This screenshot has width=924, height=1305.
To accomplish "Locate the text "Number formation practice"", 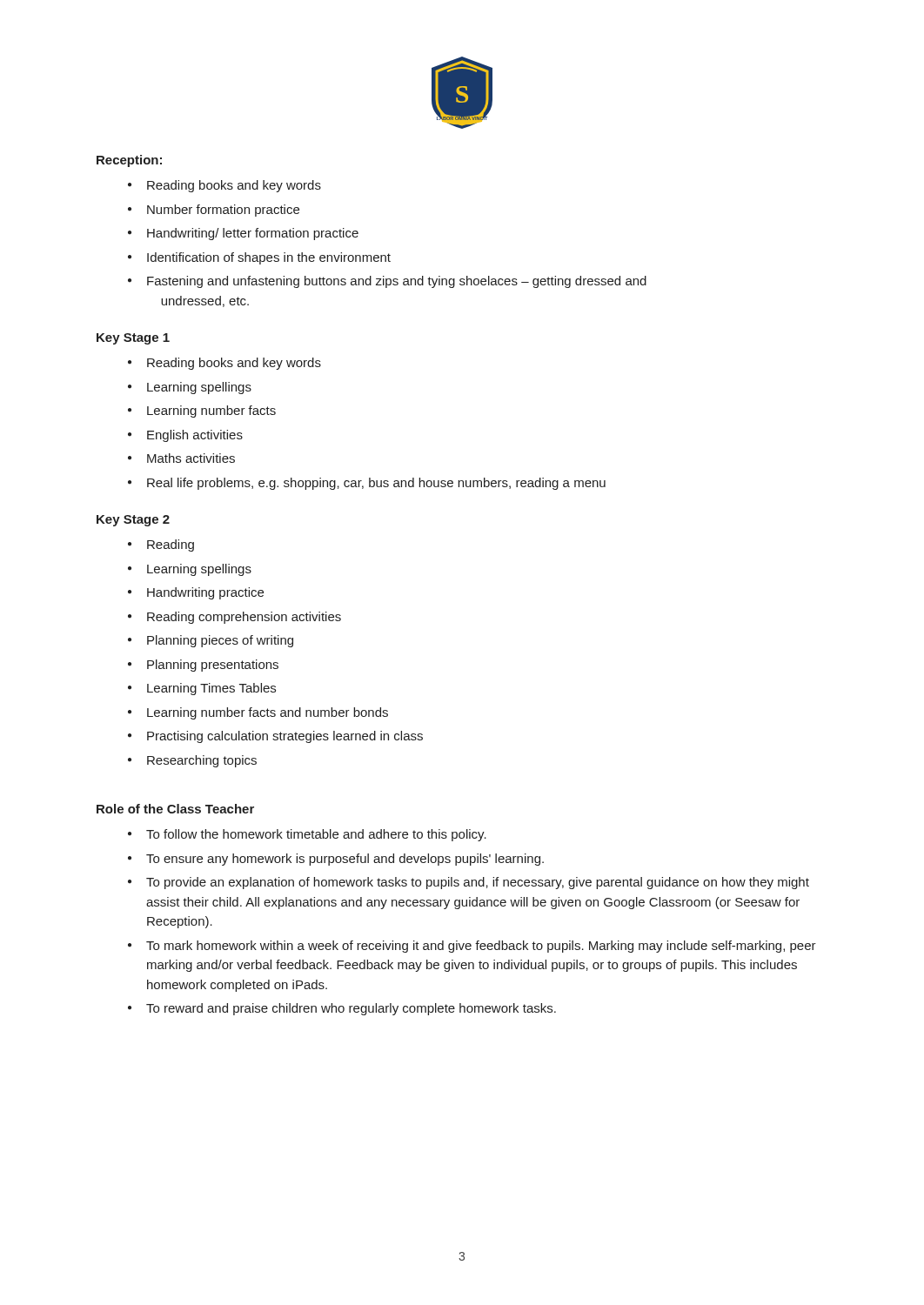I will coord(214,211).
